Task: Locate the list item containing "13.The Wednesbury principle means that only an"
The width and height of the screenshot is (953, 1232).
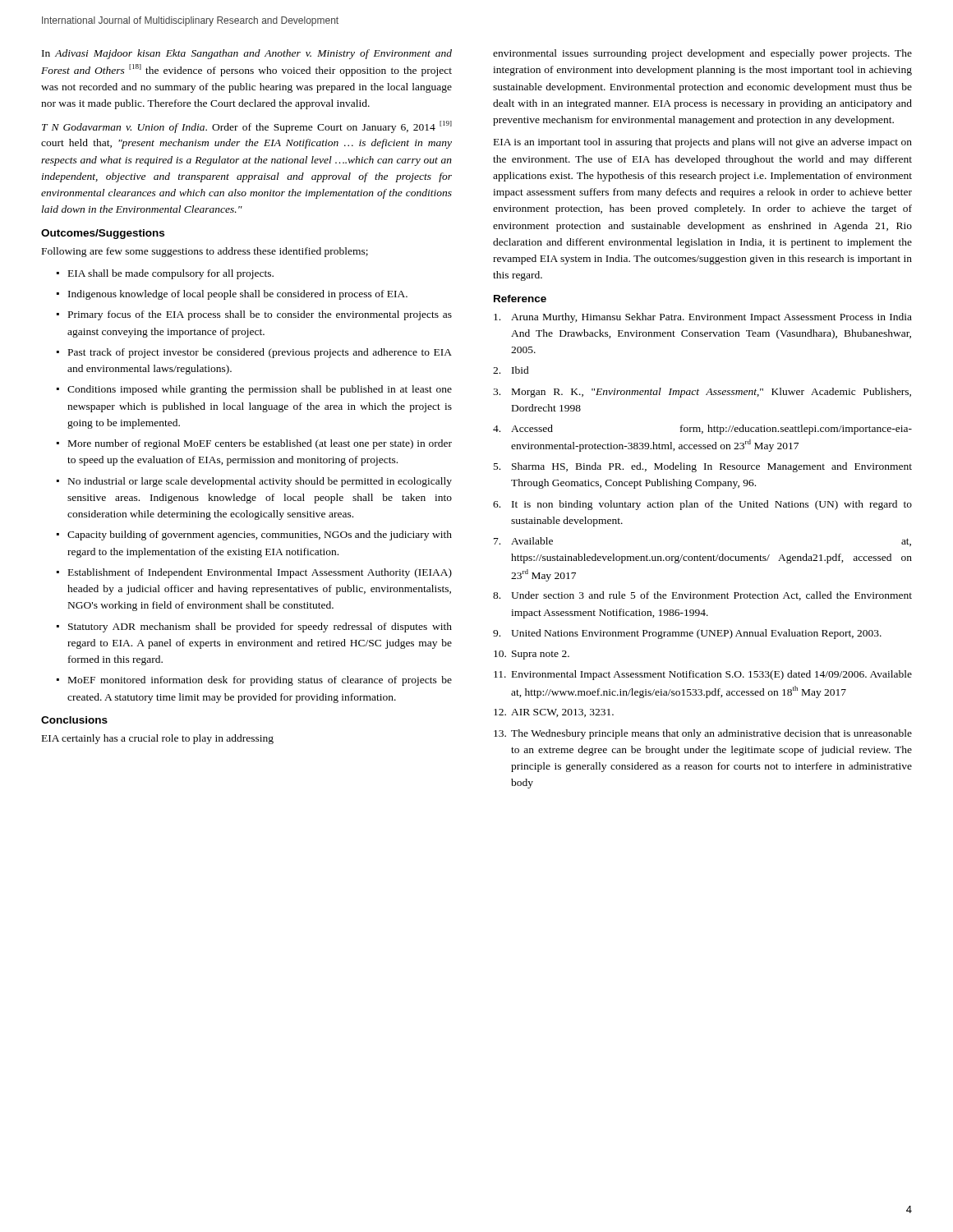Action: (702, 758)
